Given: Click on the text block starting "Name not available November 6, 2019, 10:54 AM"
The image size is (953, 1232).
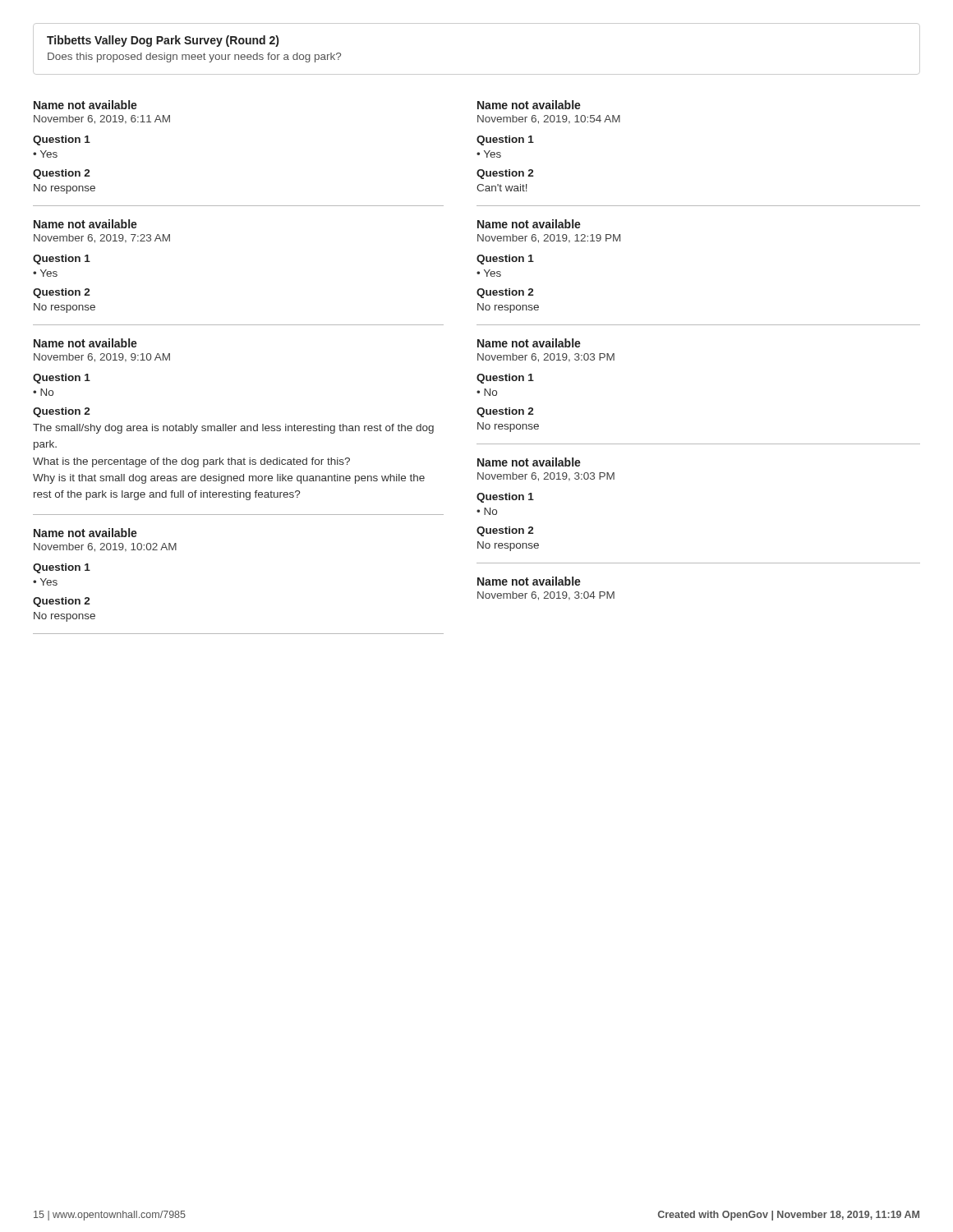Looking at the screenshot, I should point(529,105).
